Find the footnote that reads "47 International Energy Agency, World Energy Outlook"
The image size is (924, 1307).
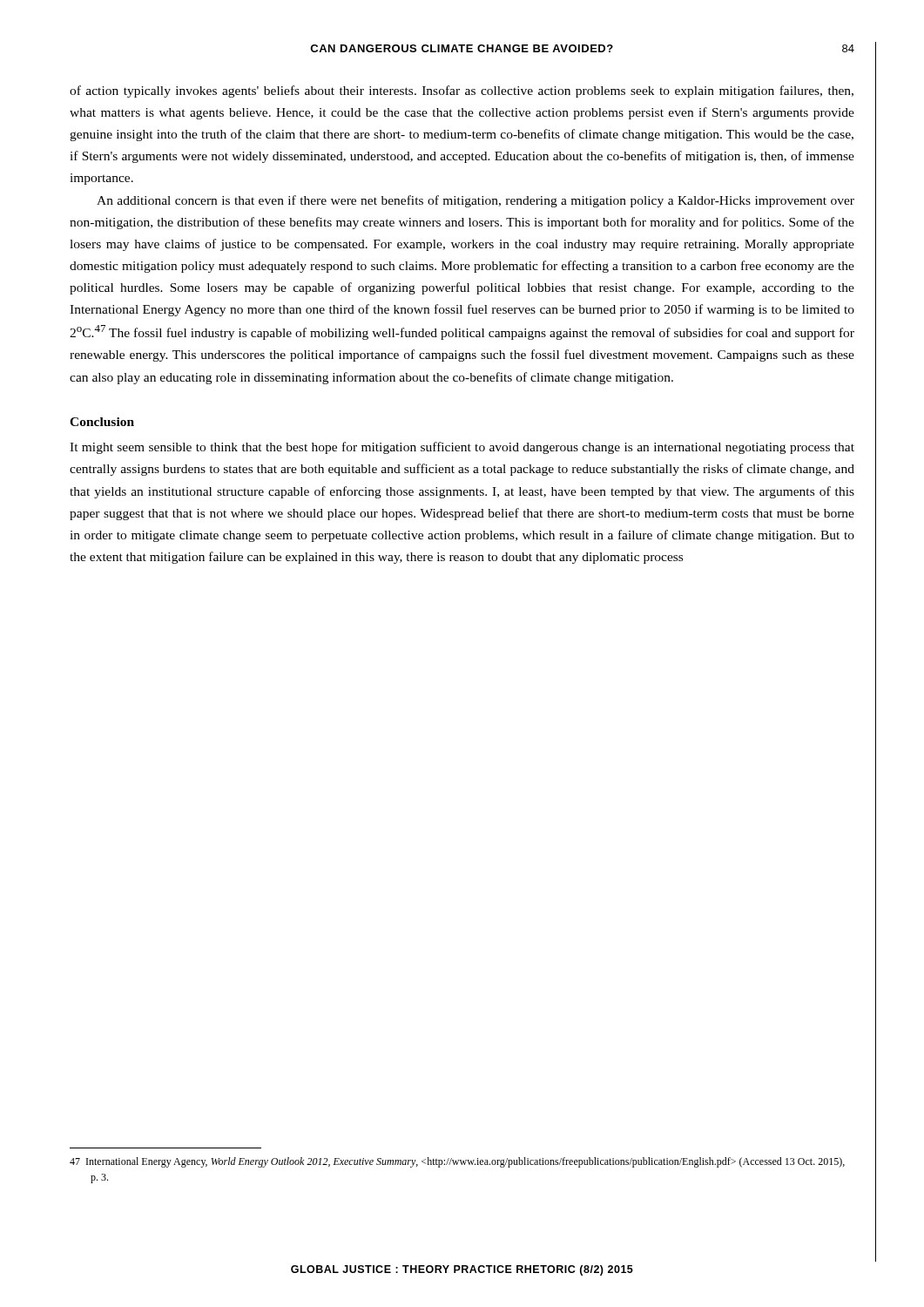(x=457, y=1169)
